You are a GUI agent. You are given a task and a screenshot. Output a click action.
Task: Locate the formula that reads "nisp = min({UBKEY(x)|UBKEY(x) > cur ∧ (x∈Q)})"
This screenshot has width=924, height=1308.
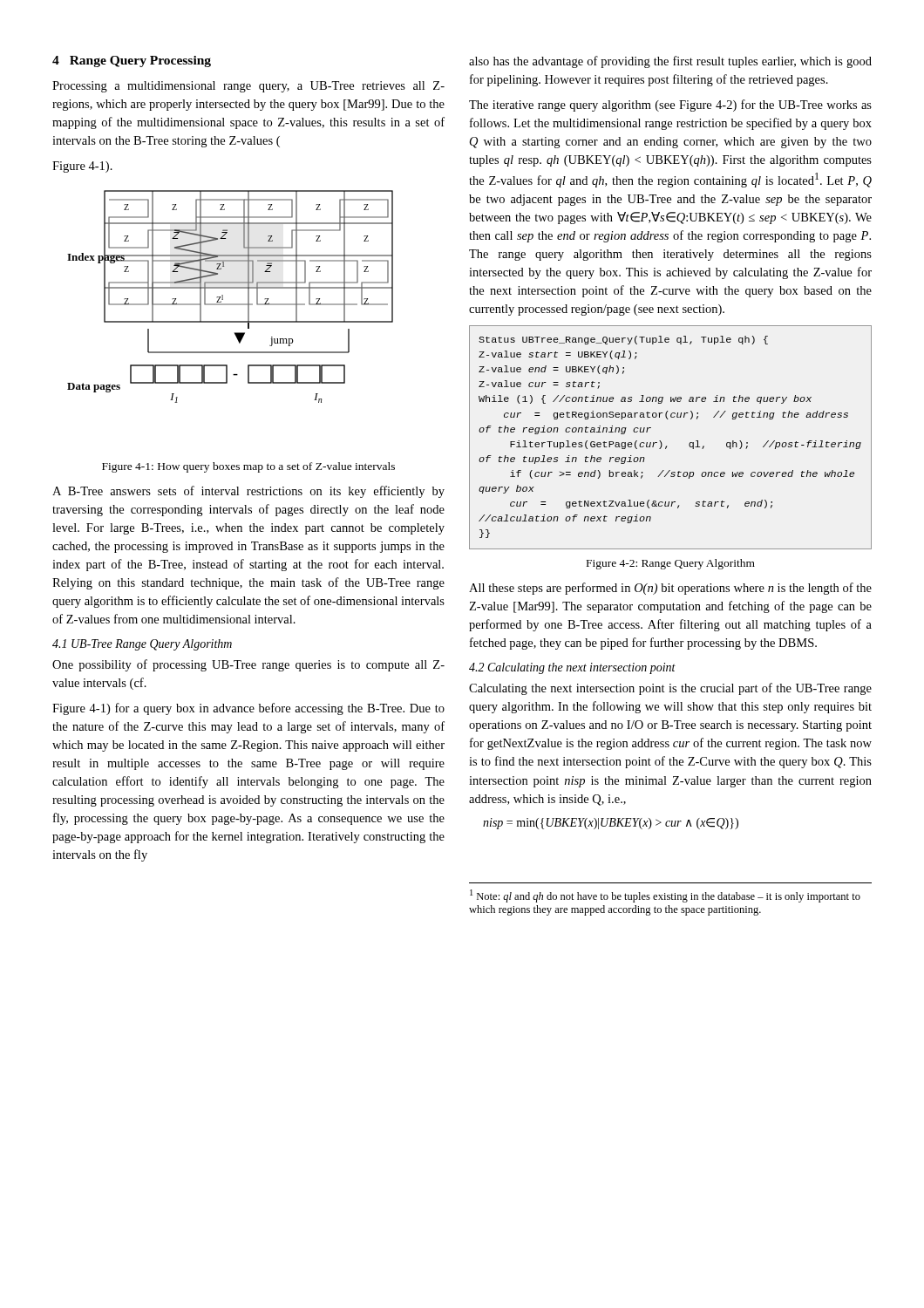(611, 822)
